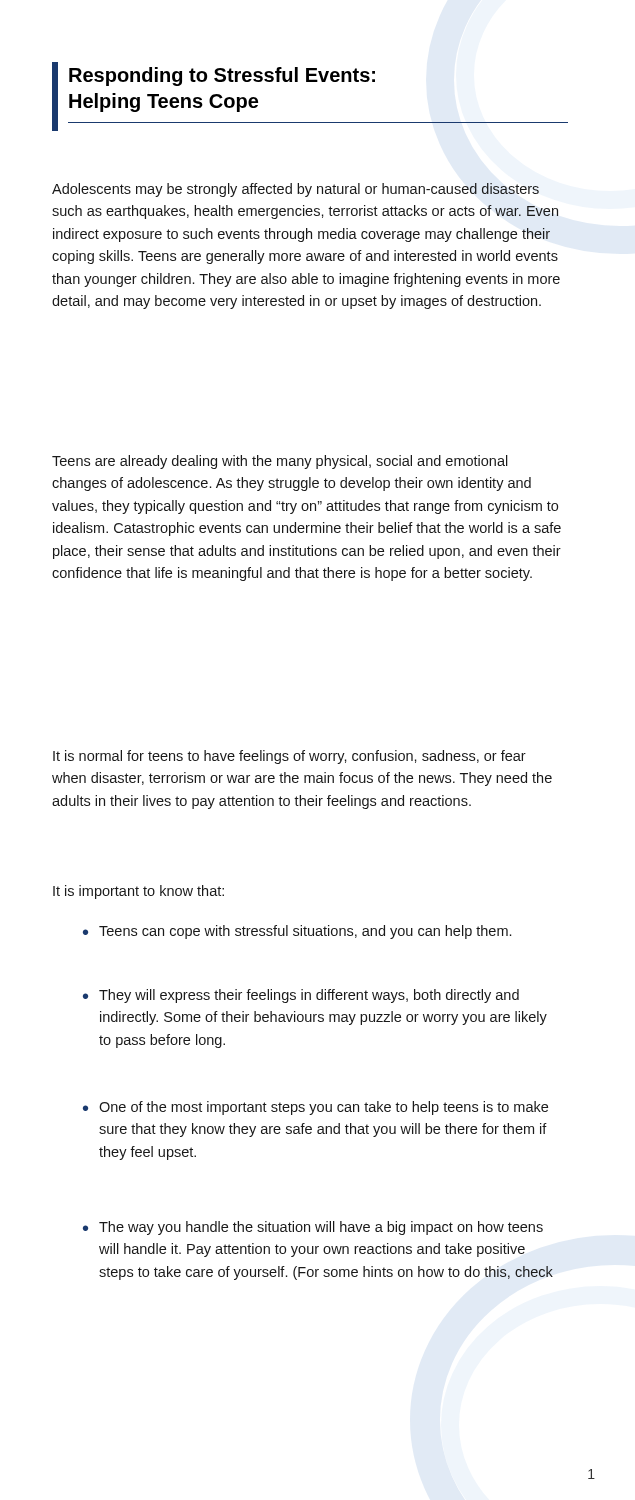Find "It is important to know that:" on this page

tap(139, 891)
